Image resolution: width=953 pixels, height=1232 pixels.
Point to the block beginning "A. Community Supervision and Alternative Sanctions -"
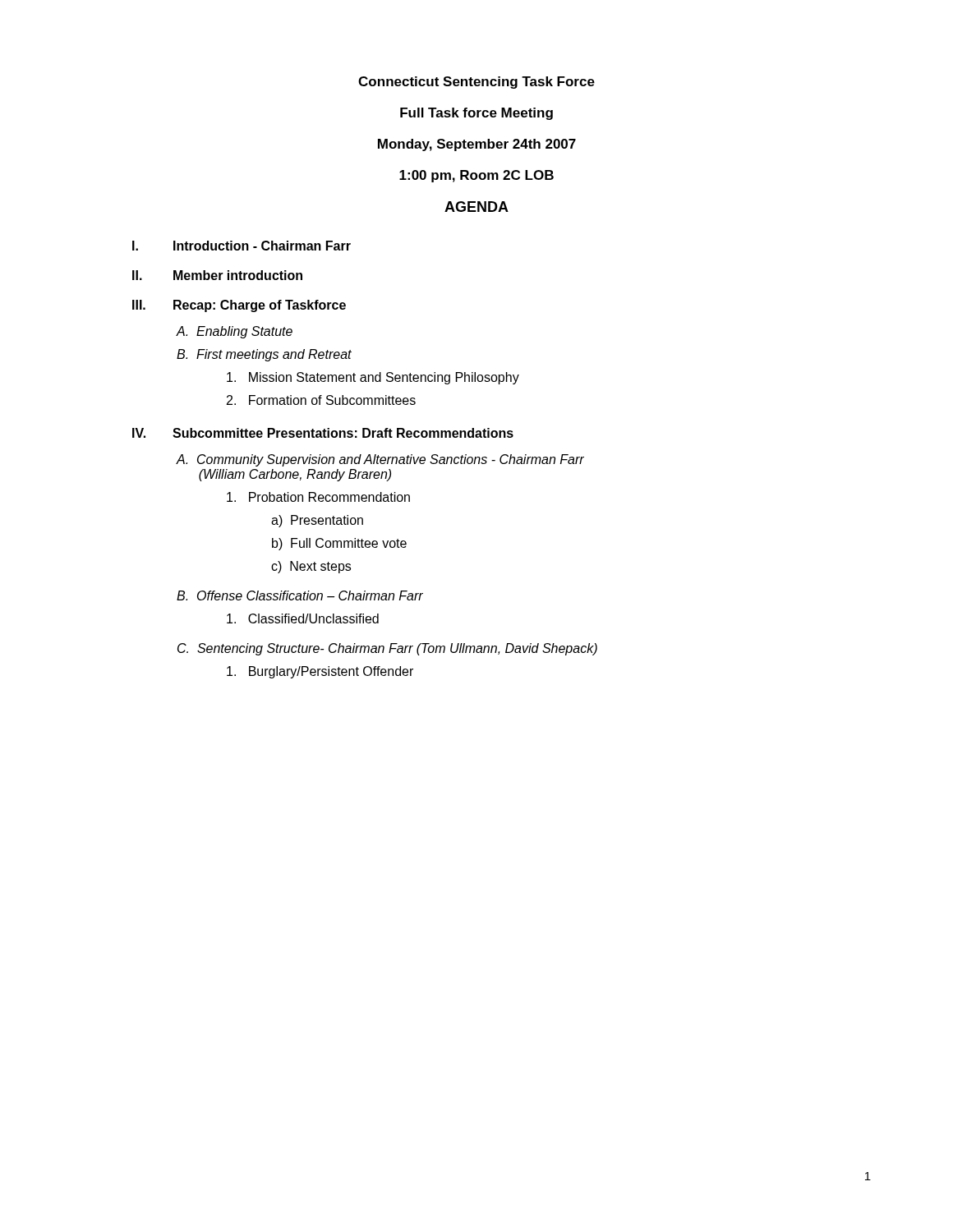click(x=380, y=467)
